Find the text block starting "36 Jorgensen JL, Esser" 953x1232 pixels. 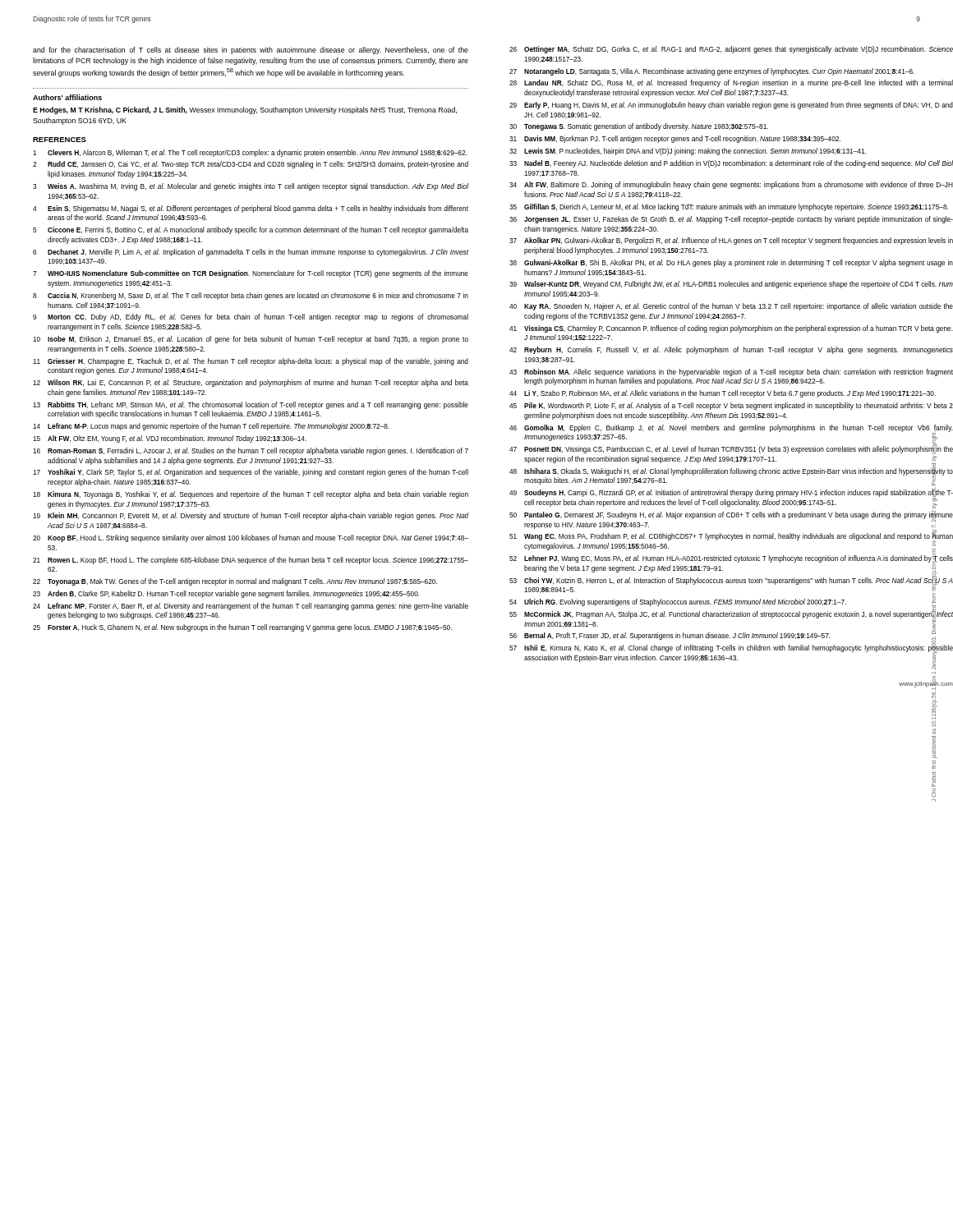pos(731,225)
